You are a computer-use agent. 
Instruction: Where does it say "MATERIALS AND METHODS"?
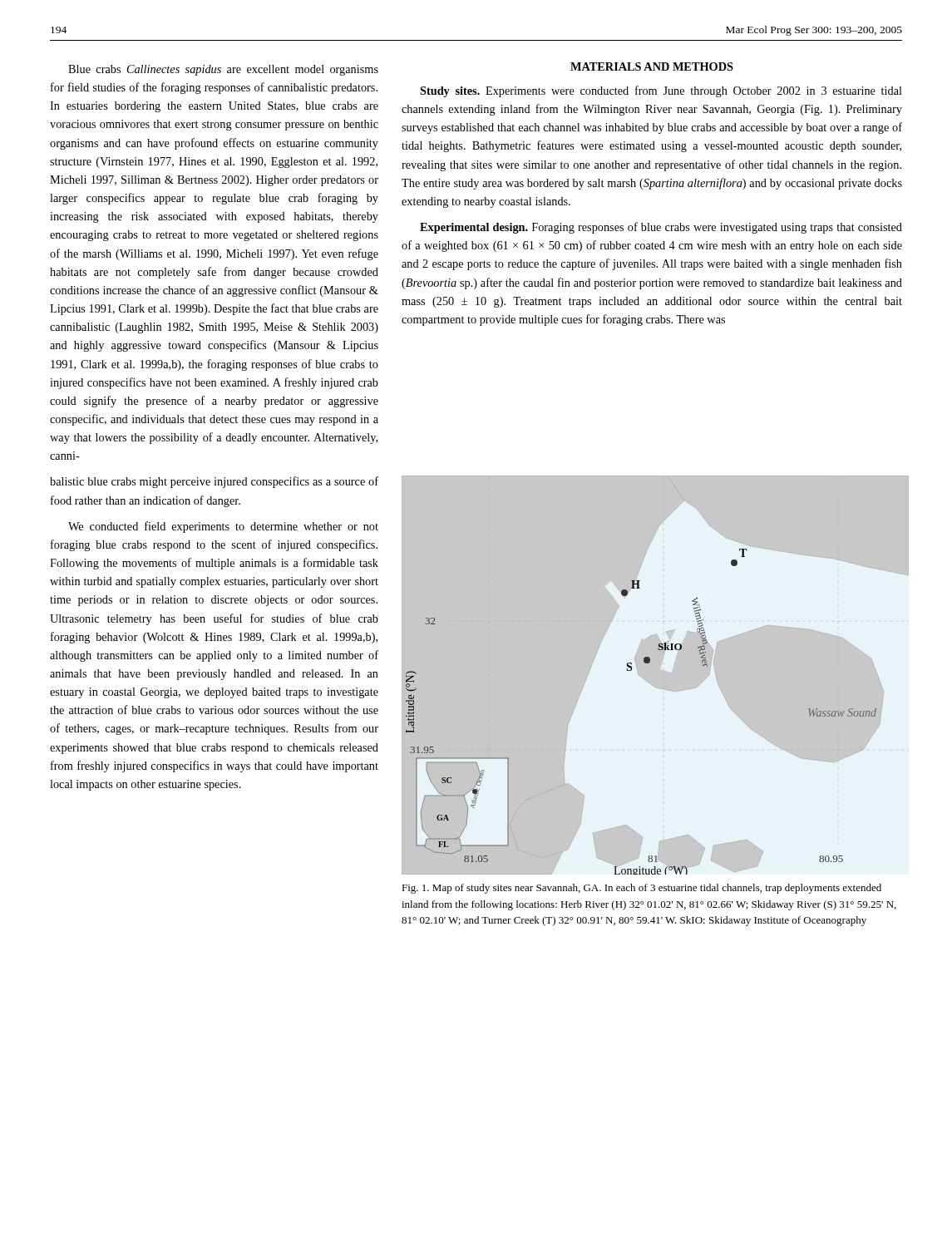click(x=652, y=67)
